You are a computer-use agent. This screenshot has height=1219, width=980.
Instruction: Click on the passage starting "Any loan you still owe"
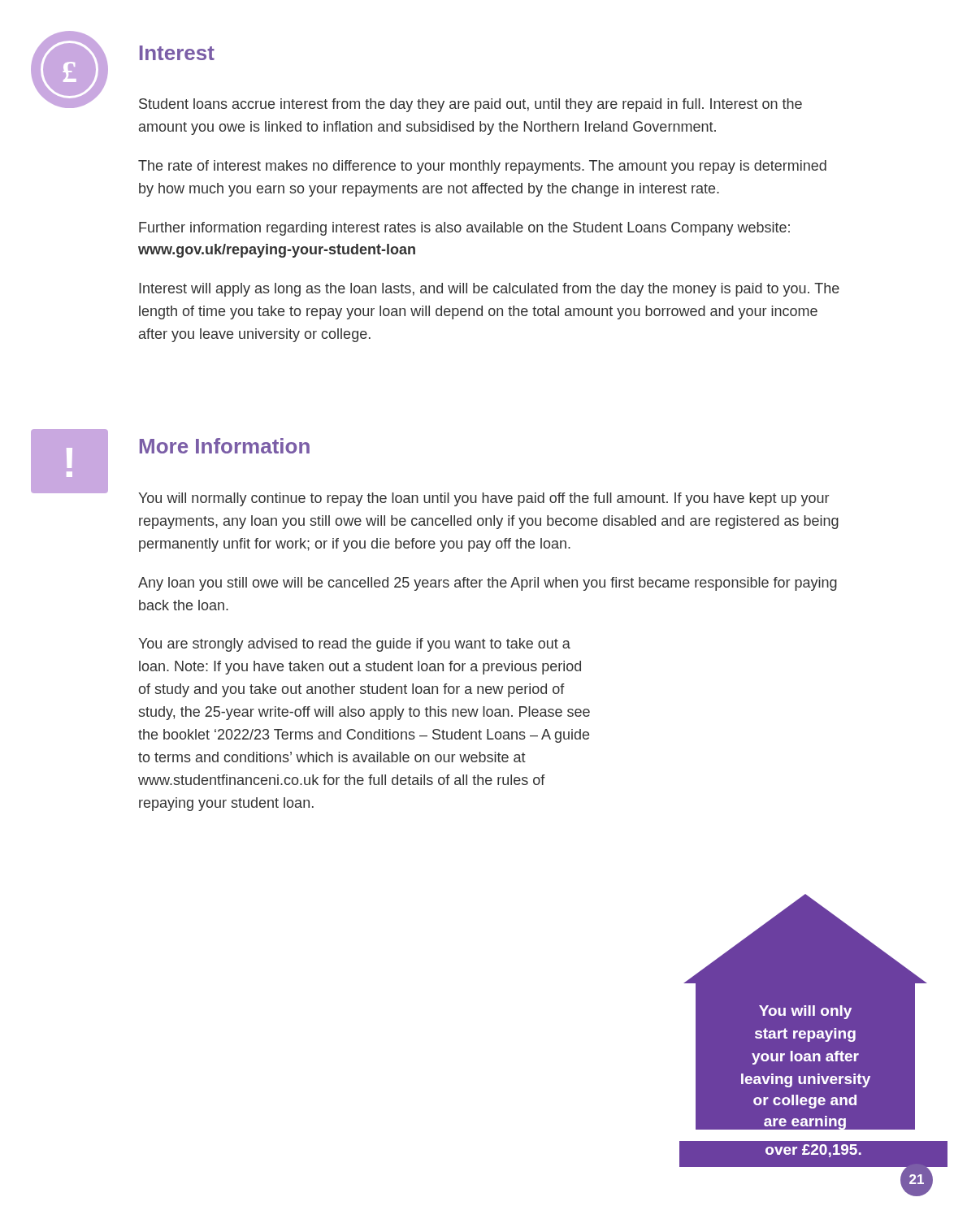coord(488,594)
